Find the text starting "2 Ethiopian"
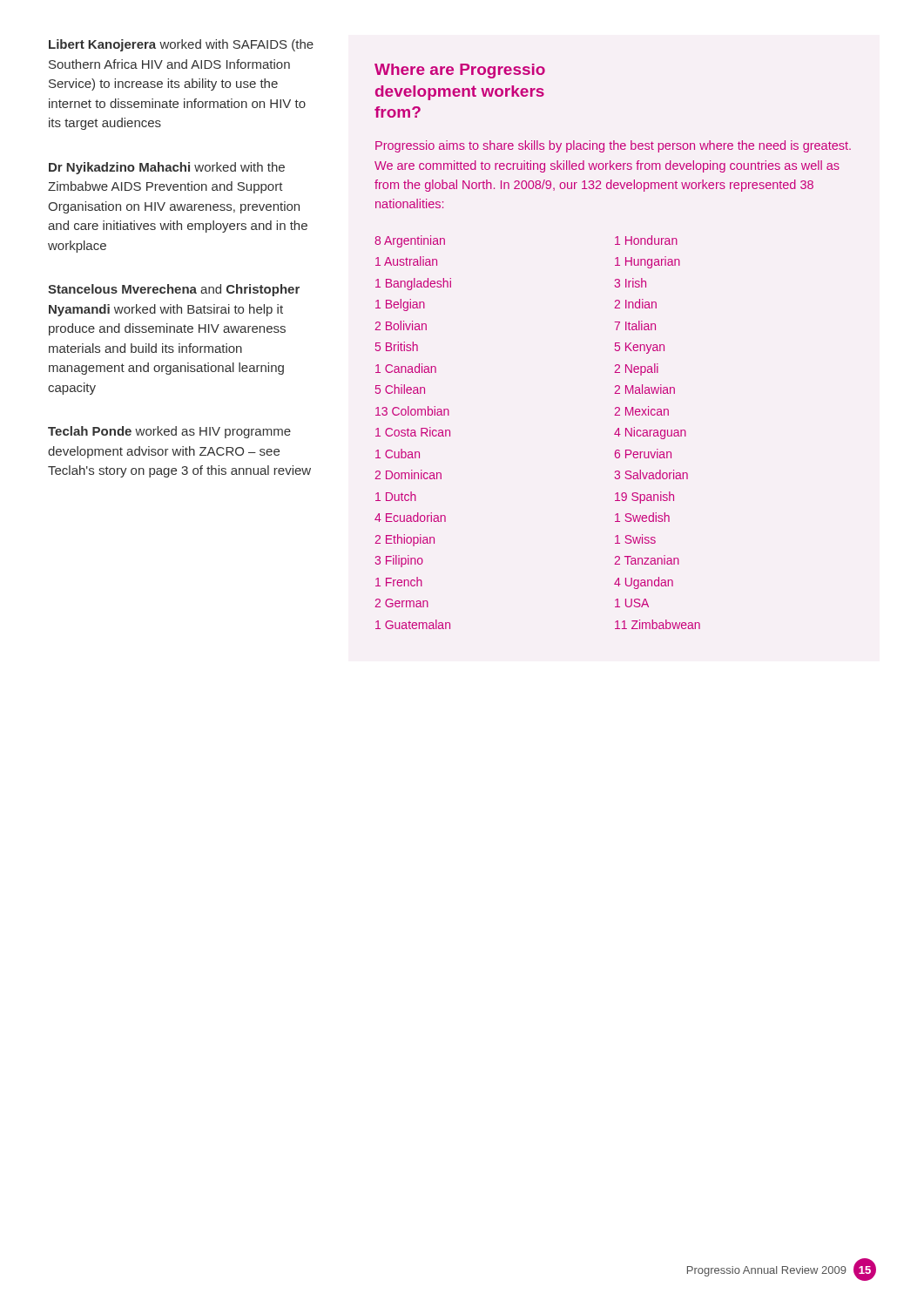 (405, 539)
